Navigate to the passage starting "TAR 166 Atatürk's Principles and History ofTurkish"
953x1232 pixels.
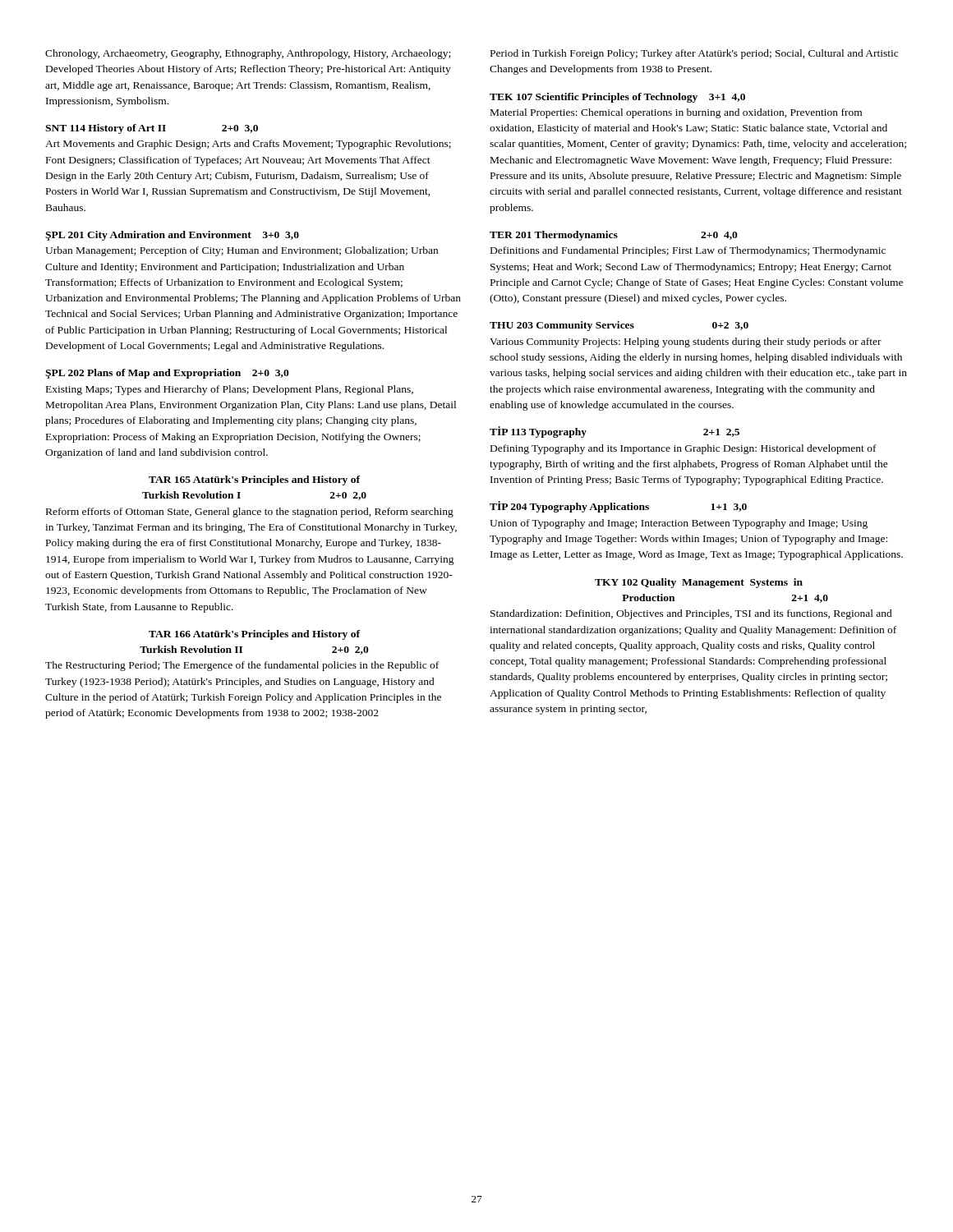(x=254, y=672)
